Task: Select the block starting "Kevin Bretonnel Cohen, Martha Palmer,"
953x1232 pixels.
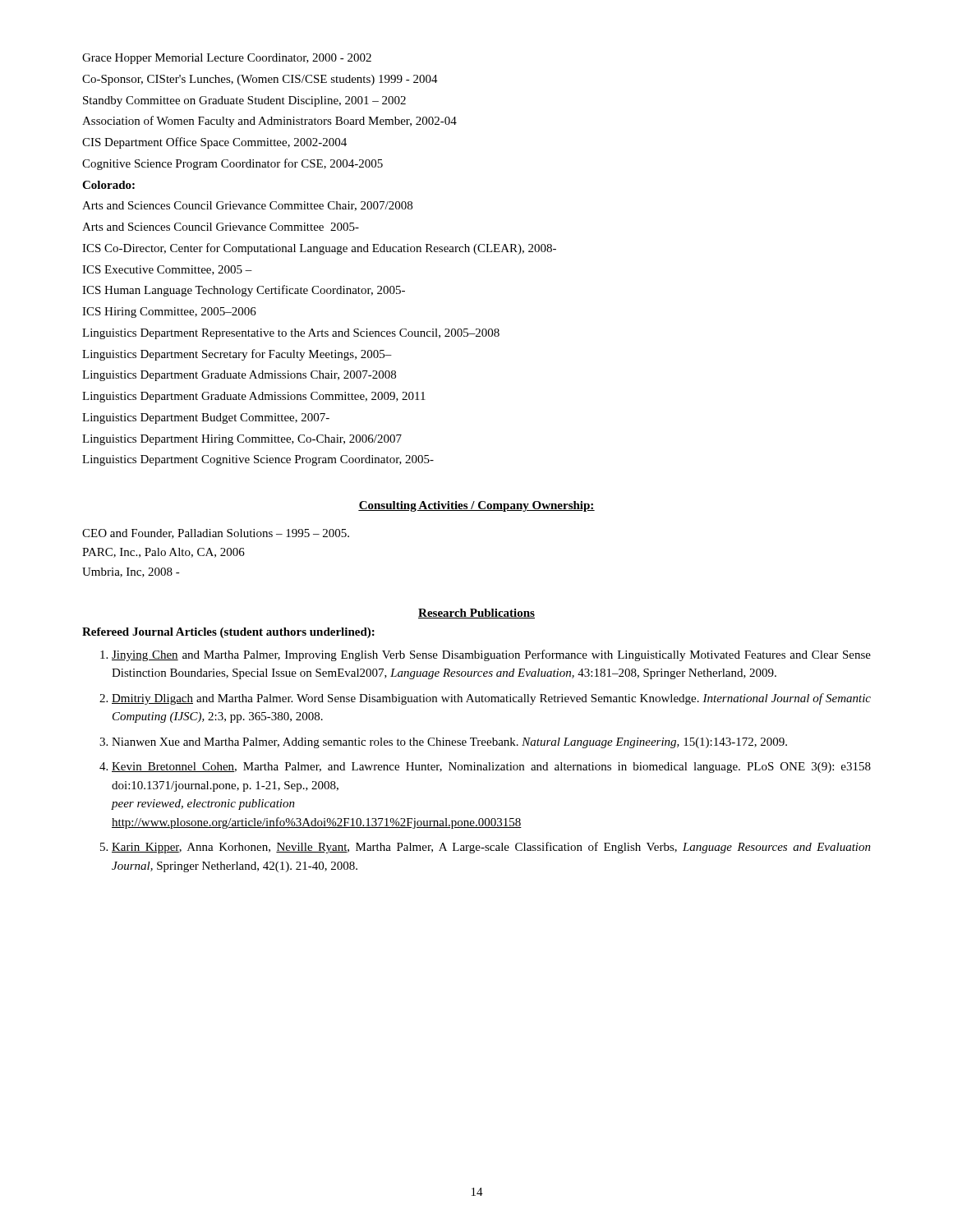Action: (491, 768)
